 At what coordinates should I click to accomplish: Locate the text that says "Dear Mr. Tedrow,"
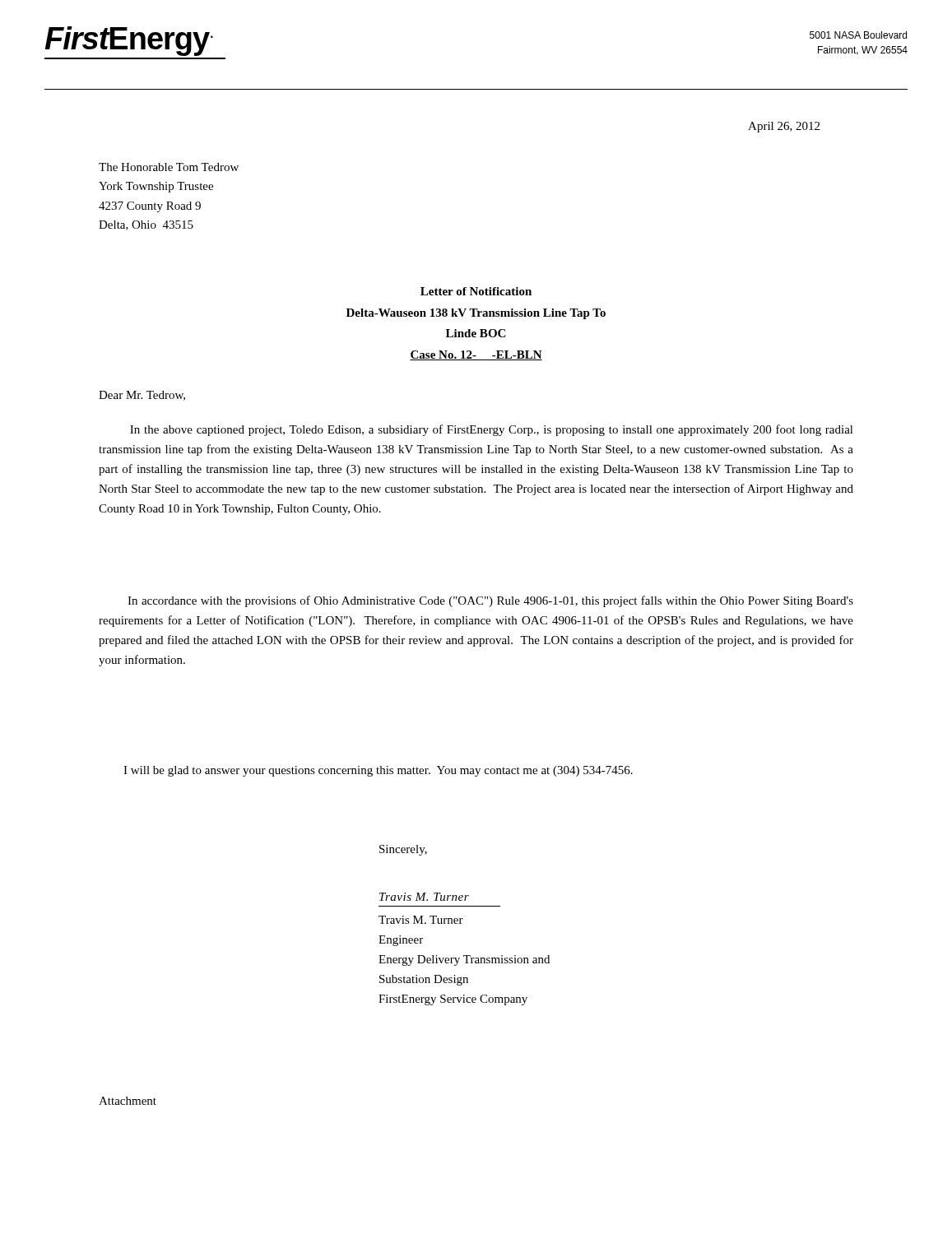(142, 395)
